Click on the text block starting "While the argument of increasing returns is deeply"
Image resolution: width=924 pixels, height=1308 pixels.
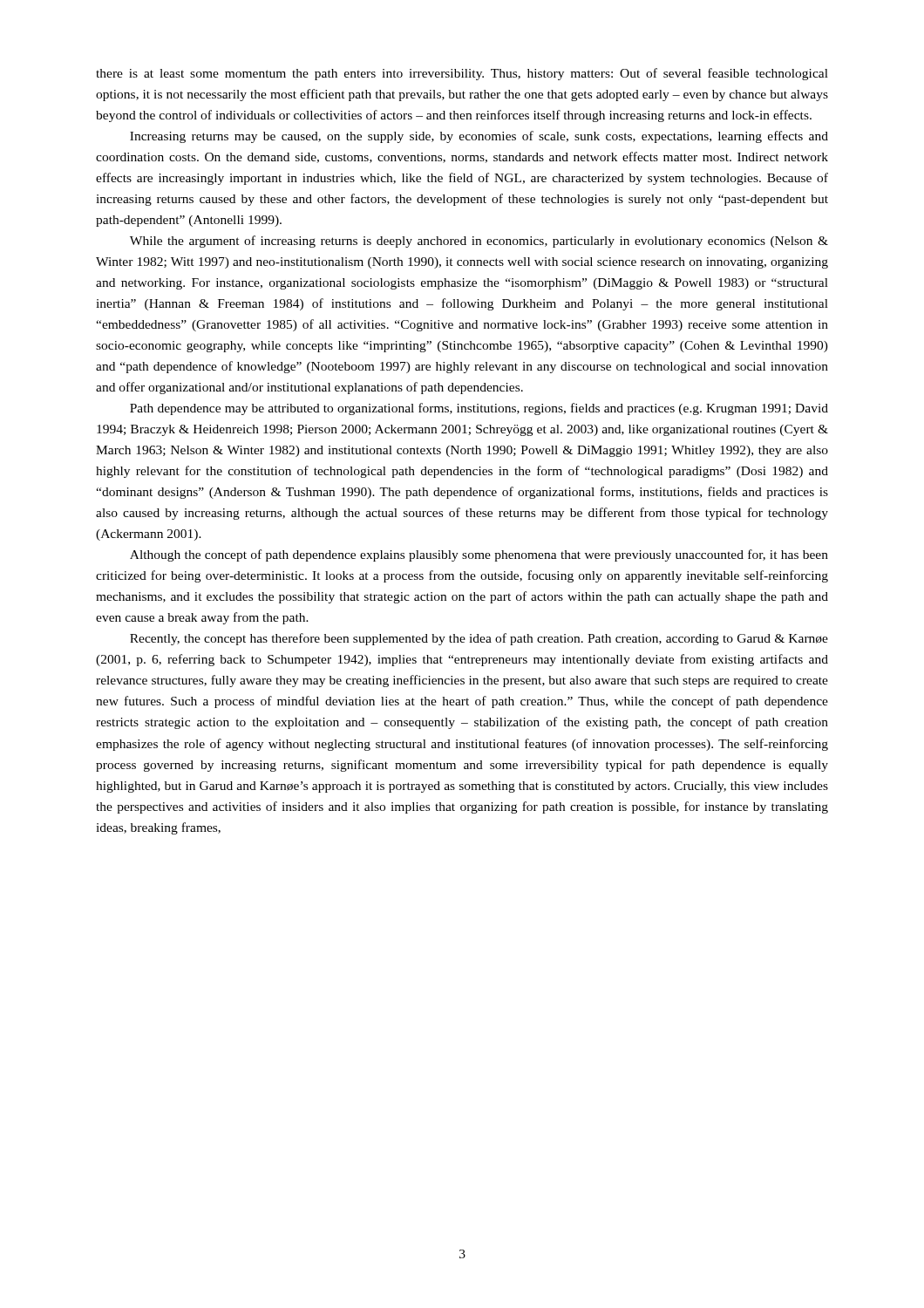point(462,314)
